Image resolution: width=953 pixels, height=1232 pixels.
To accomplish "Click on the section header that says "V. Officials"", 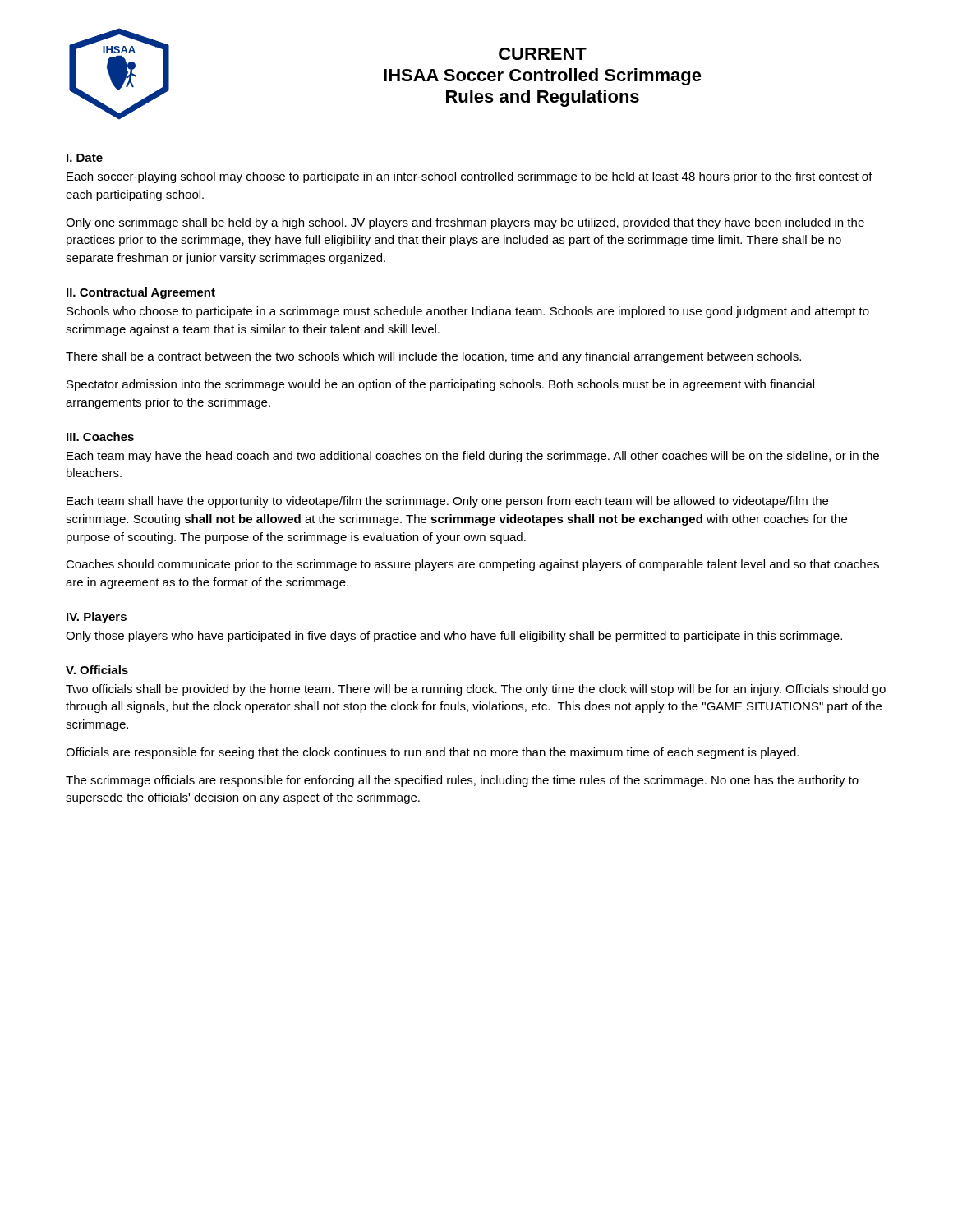I will tap(97, 669).
